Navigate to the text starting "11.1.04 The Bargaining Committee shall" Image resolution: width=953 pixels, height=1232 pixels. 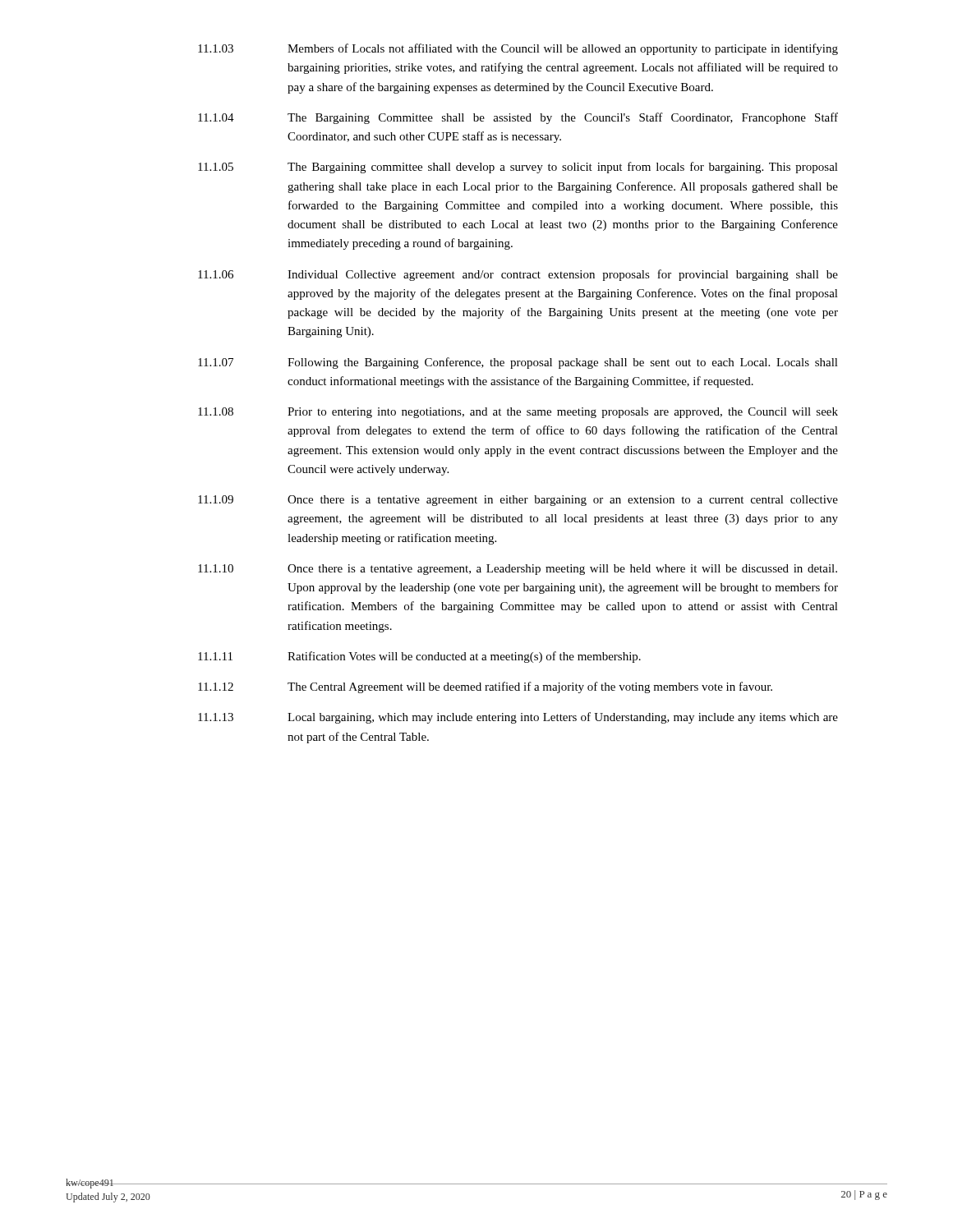click(x=518, y=127)
